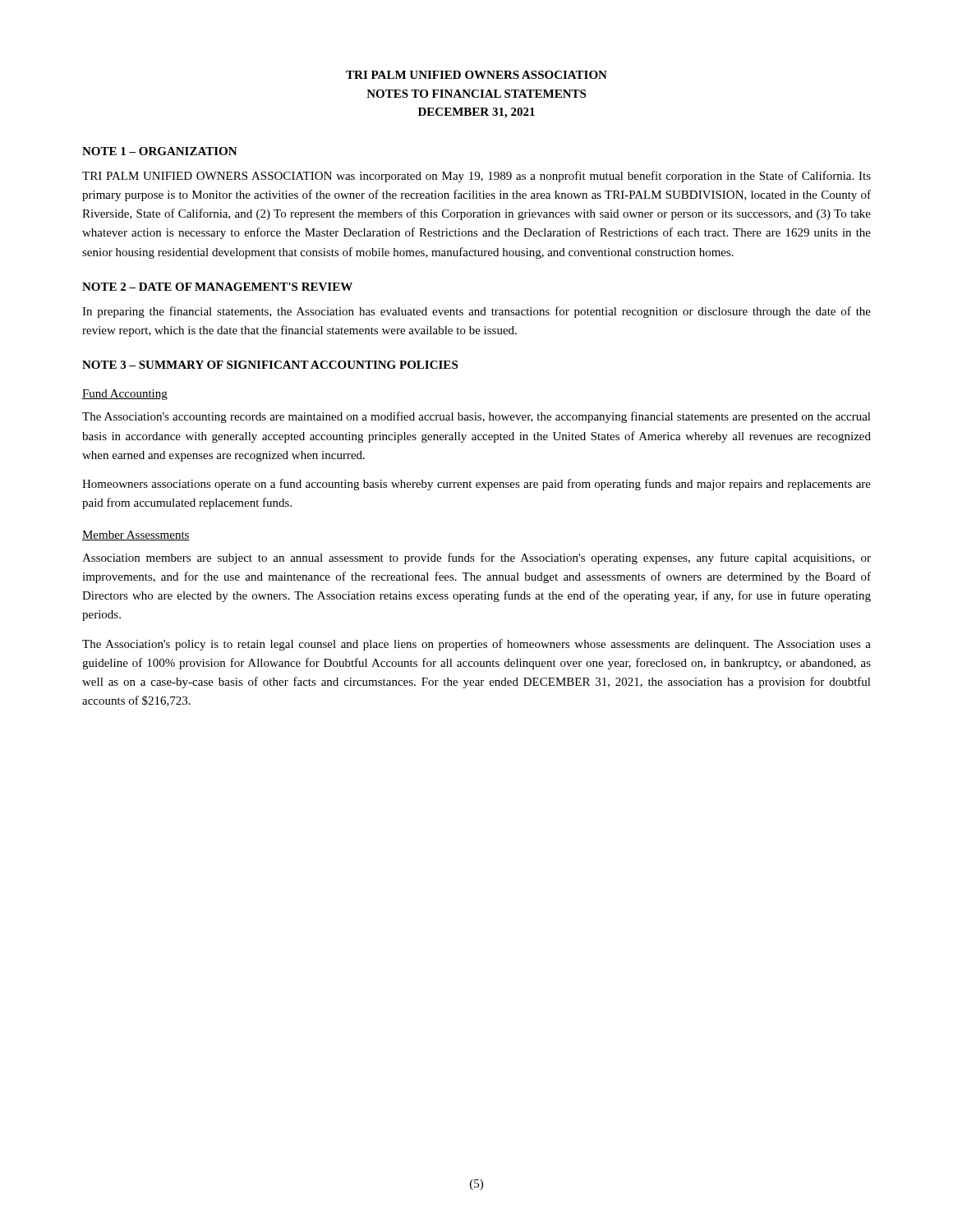Viewport: 953px width, 1232px height.
Task: Point to the title beginning "TRI PALM UNIFIED OWNERS ASSOCIATION NOTES"
Action: point(476,93)
